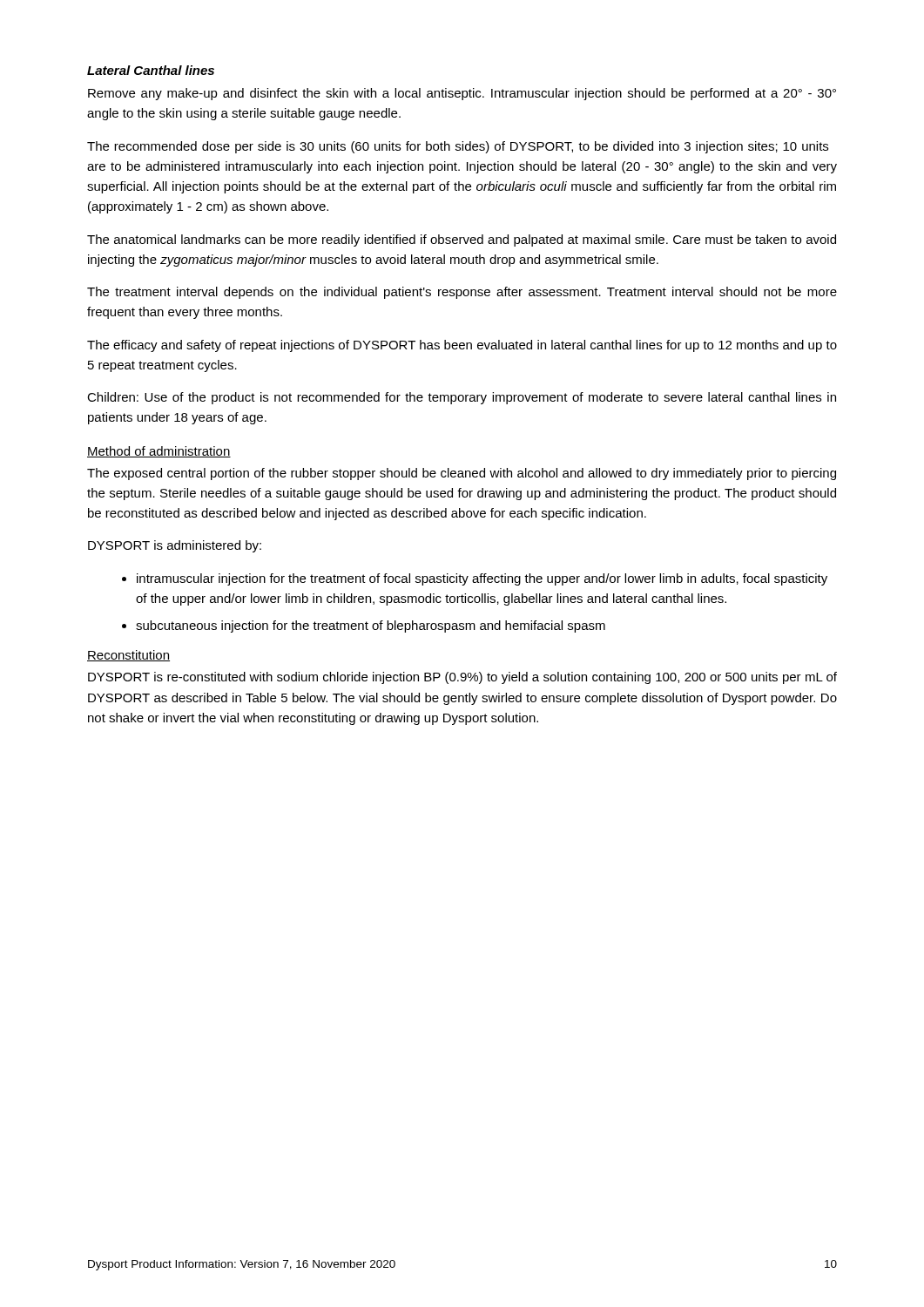Locate the text "DYSPORT is administered by:"
The height and width of the screenshot is (1307, 924).
coord(175,546)
